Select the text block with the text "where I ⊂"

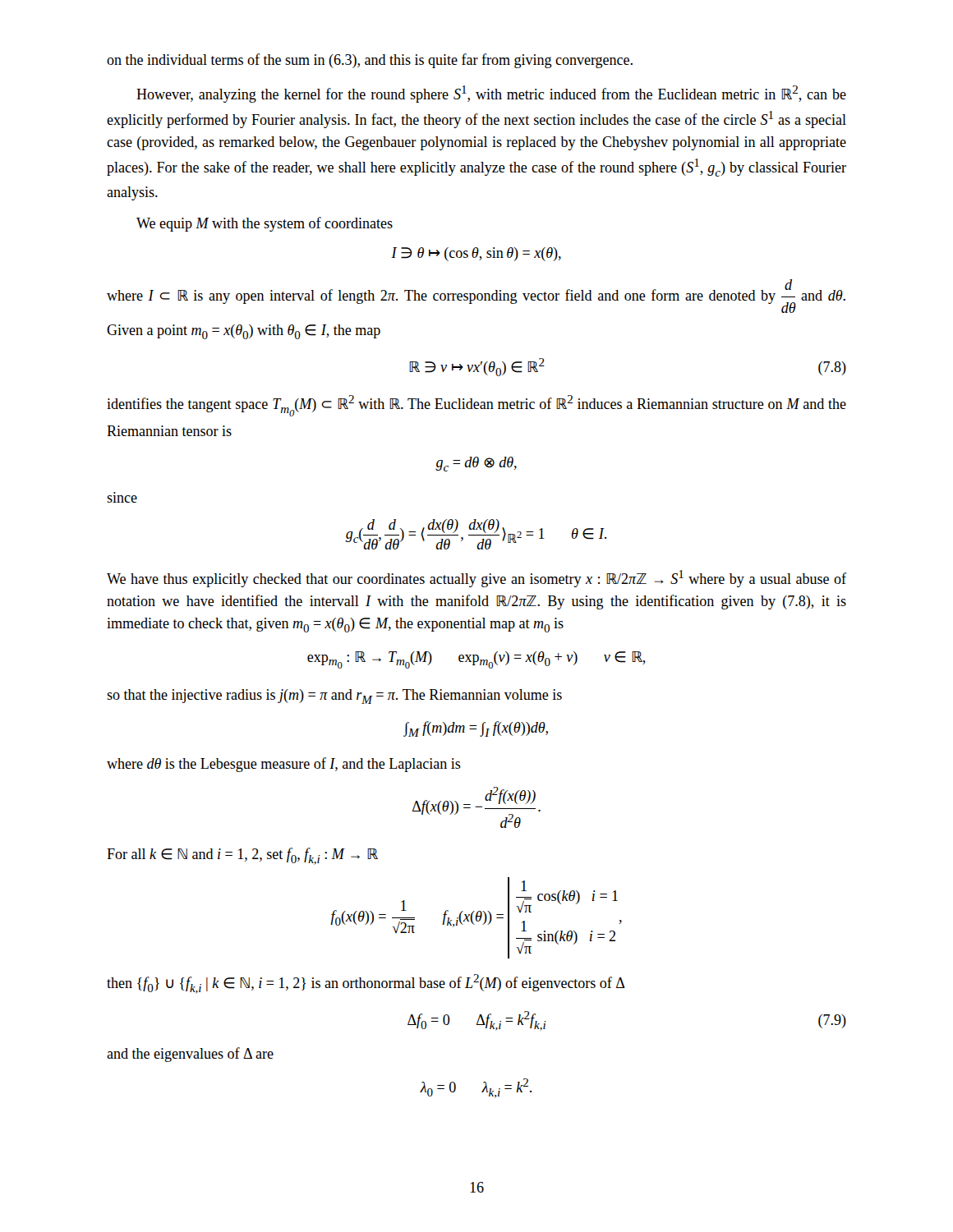click(476, 308)
